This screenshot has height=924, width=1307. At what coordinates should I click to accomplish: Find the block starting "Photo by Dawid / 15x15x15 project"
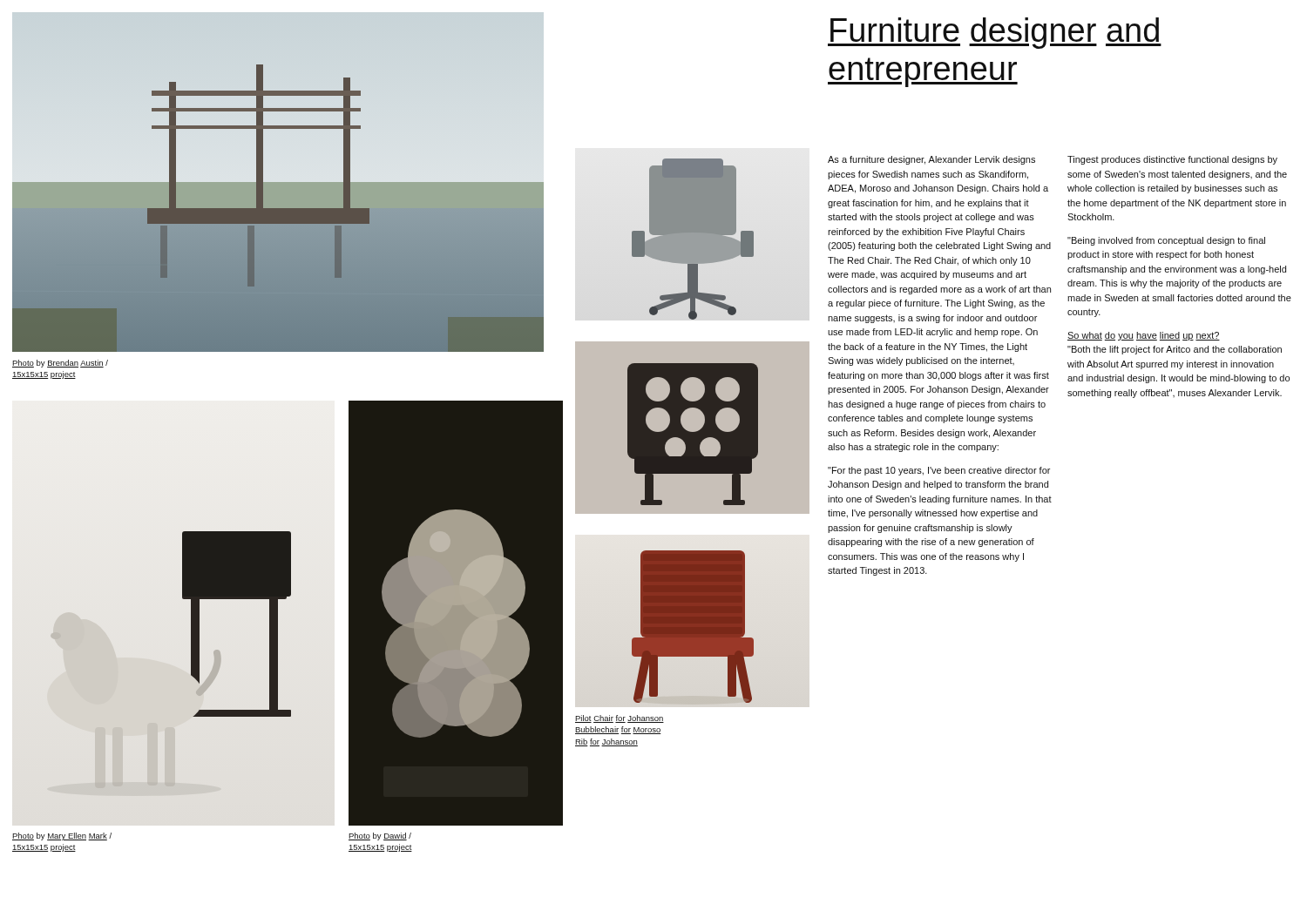click(380, 841)
